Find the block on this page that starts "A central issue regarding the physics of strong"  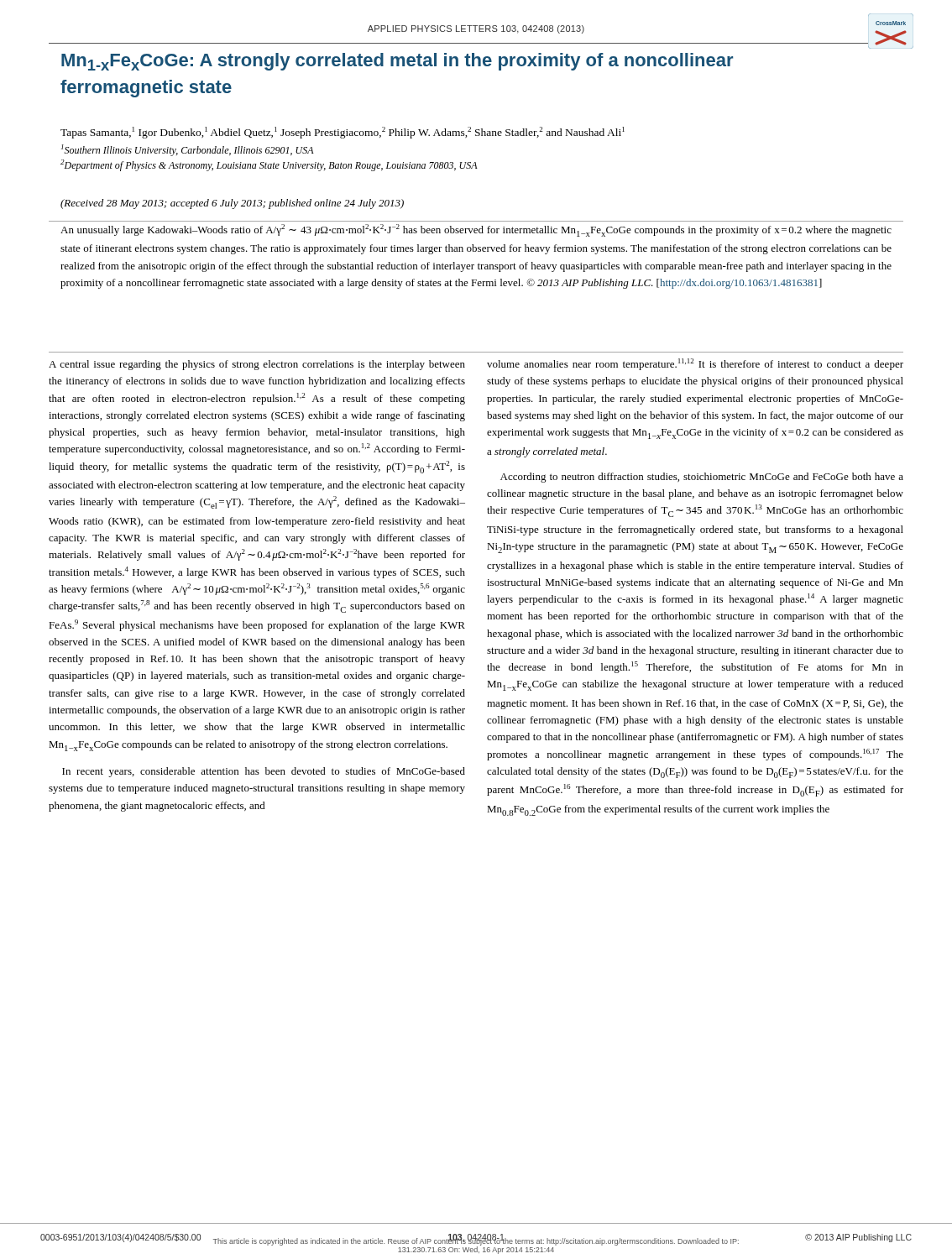(257, 585)
